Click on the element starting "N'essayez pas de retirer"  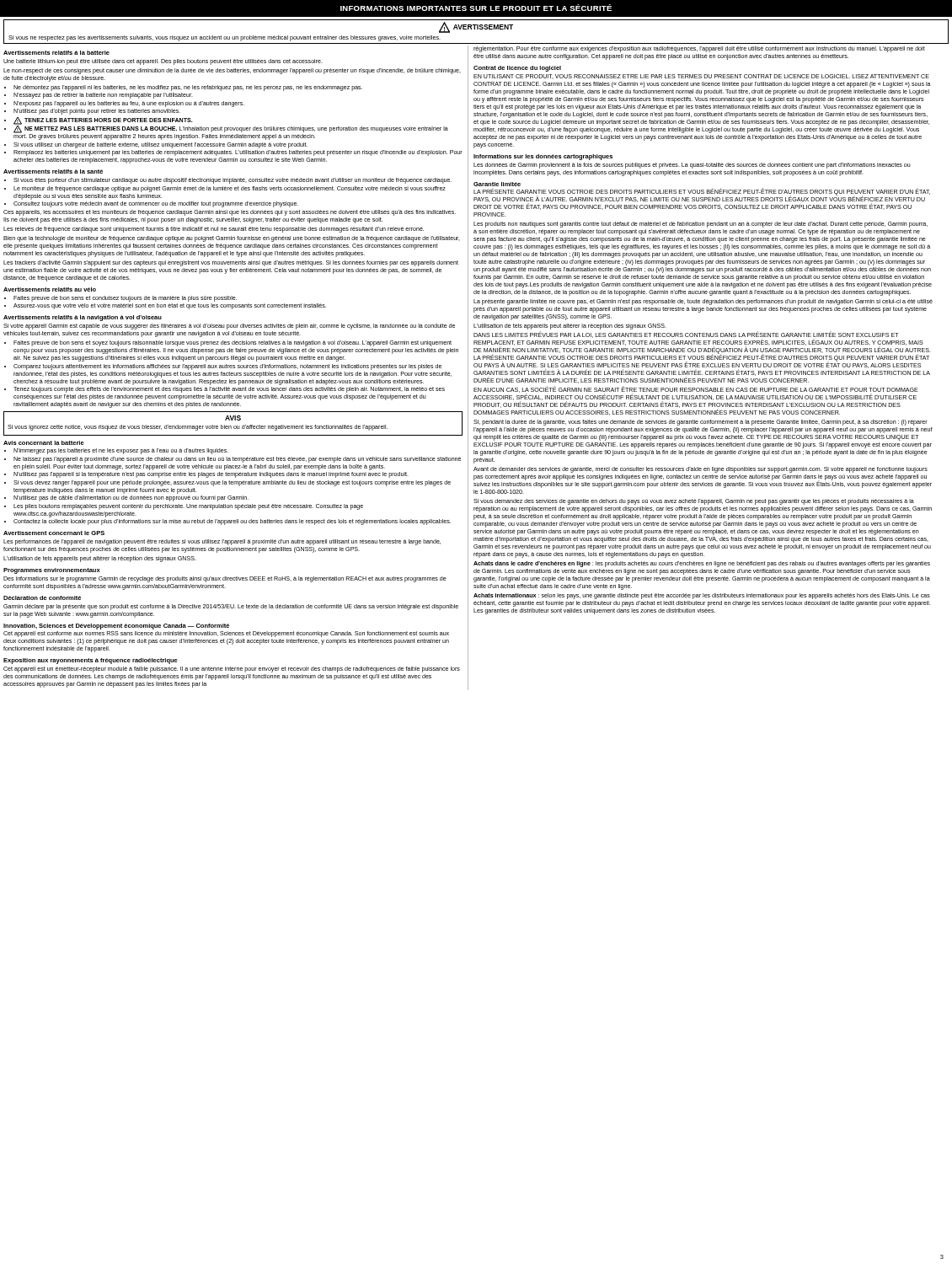[x=103, y=95]
